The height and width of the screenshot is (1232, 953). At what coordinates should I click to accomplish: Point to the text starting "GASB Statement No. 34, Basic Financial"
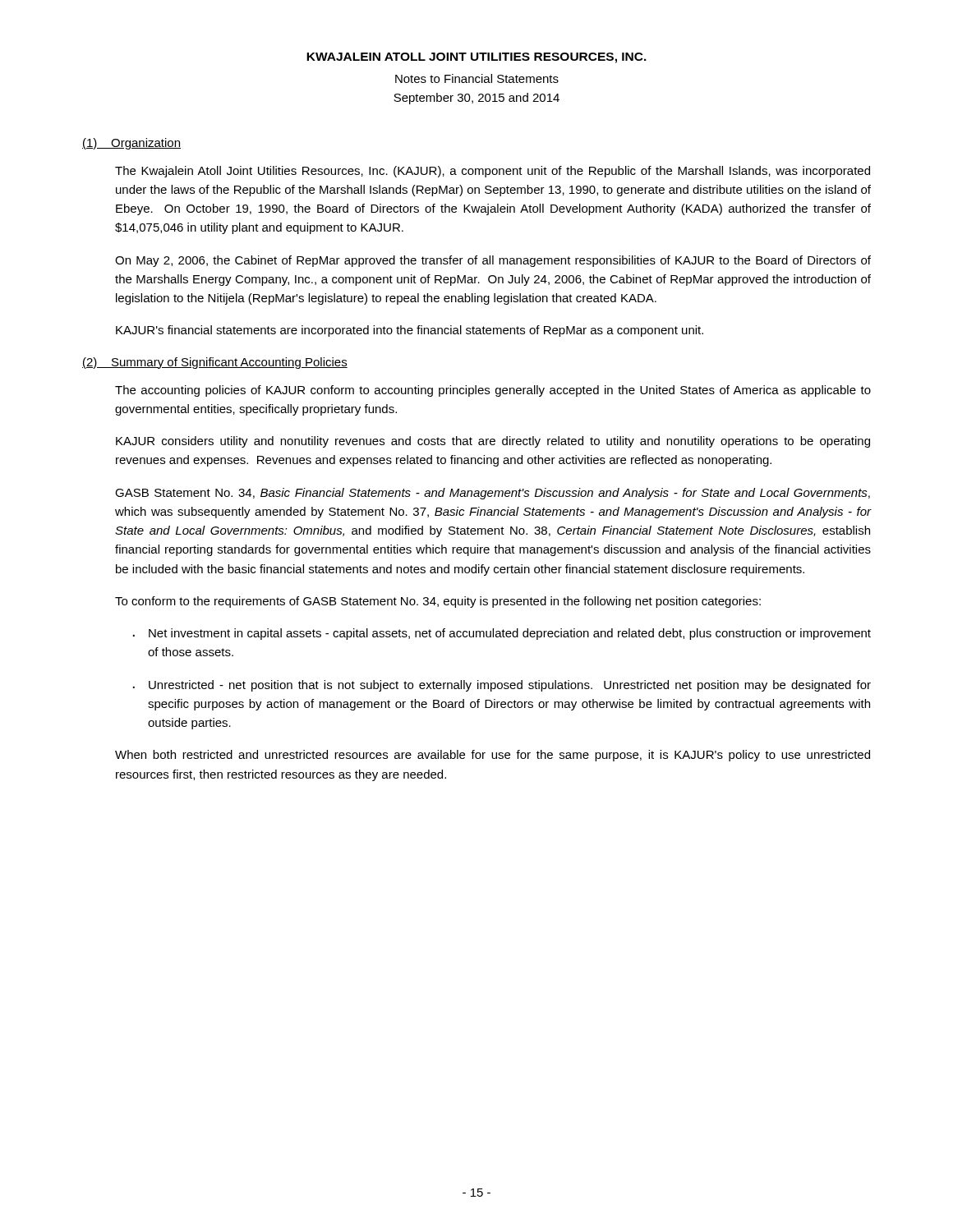tap(493, 530)
